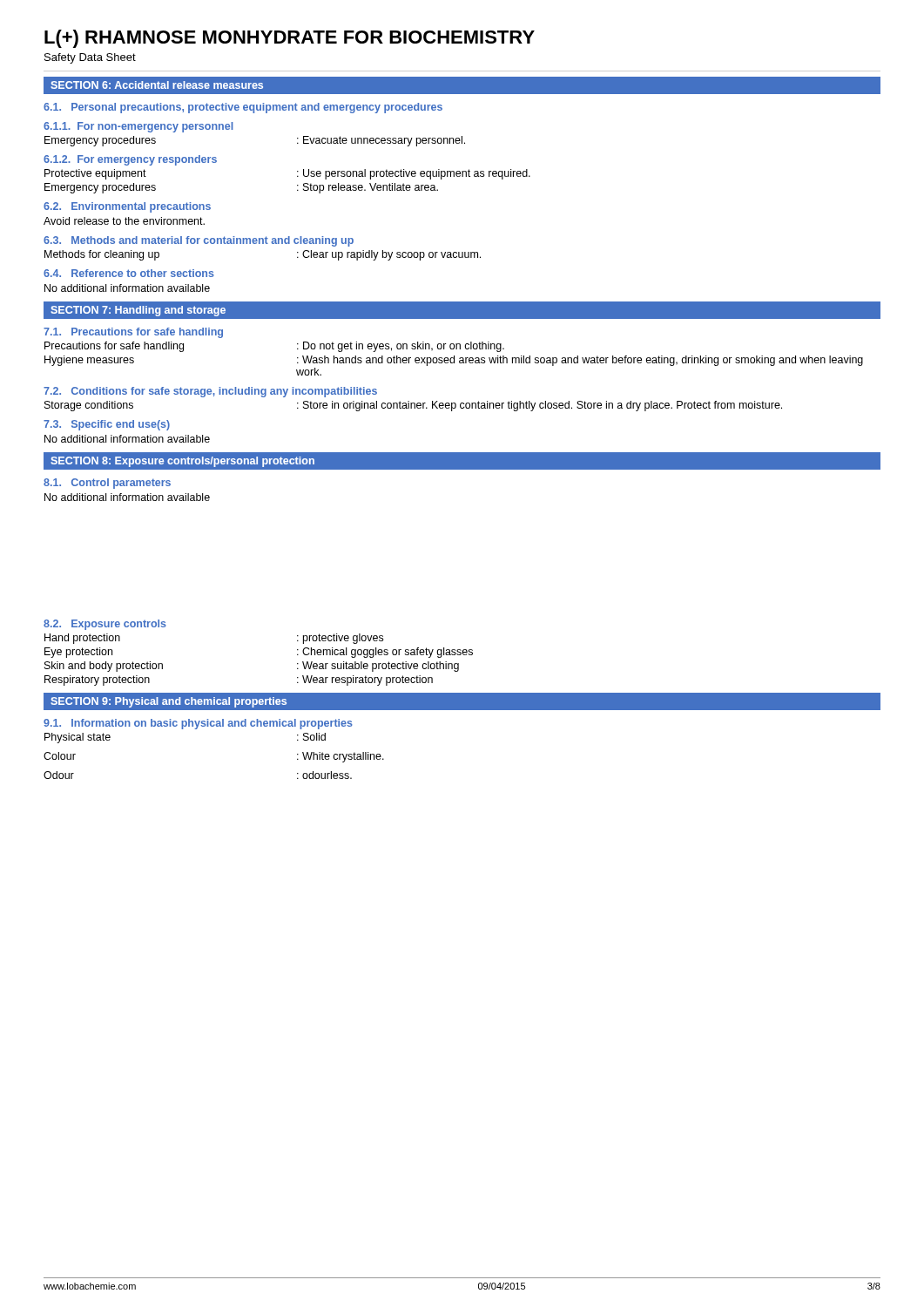Find the section header containing "SECTION 6: Accidental release"
The width and height of the screenshot is (924, 1307).
coord(157,85)
